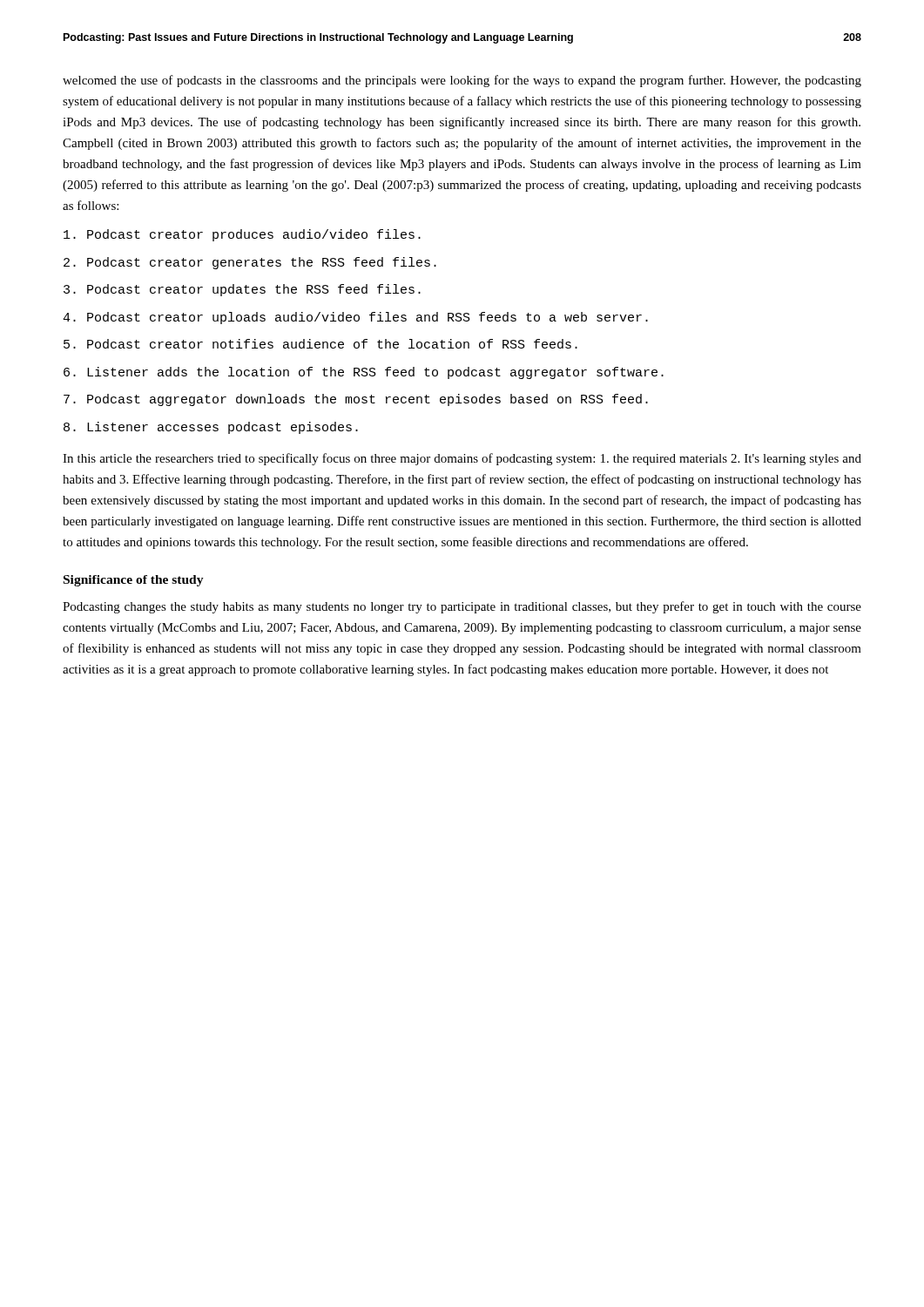Point to the block beginning "Podcasting changes the study habits as many"
924x1307 pixels.
[462, 638]
